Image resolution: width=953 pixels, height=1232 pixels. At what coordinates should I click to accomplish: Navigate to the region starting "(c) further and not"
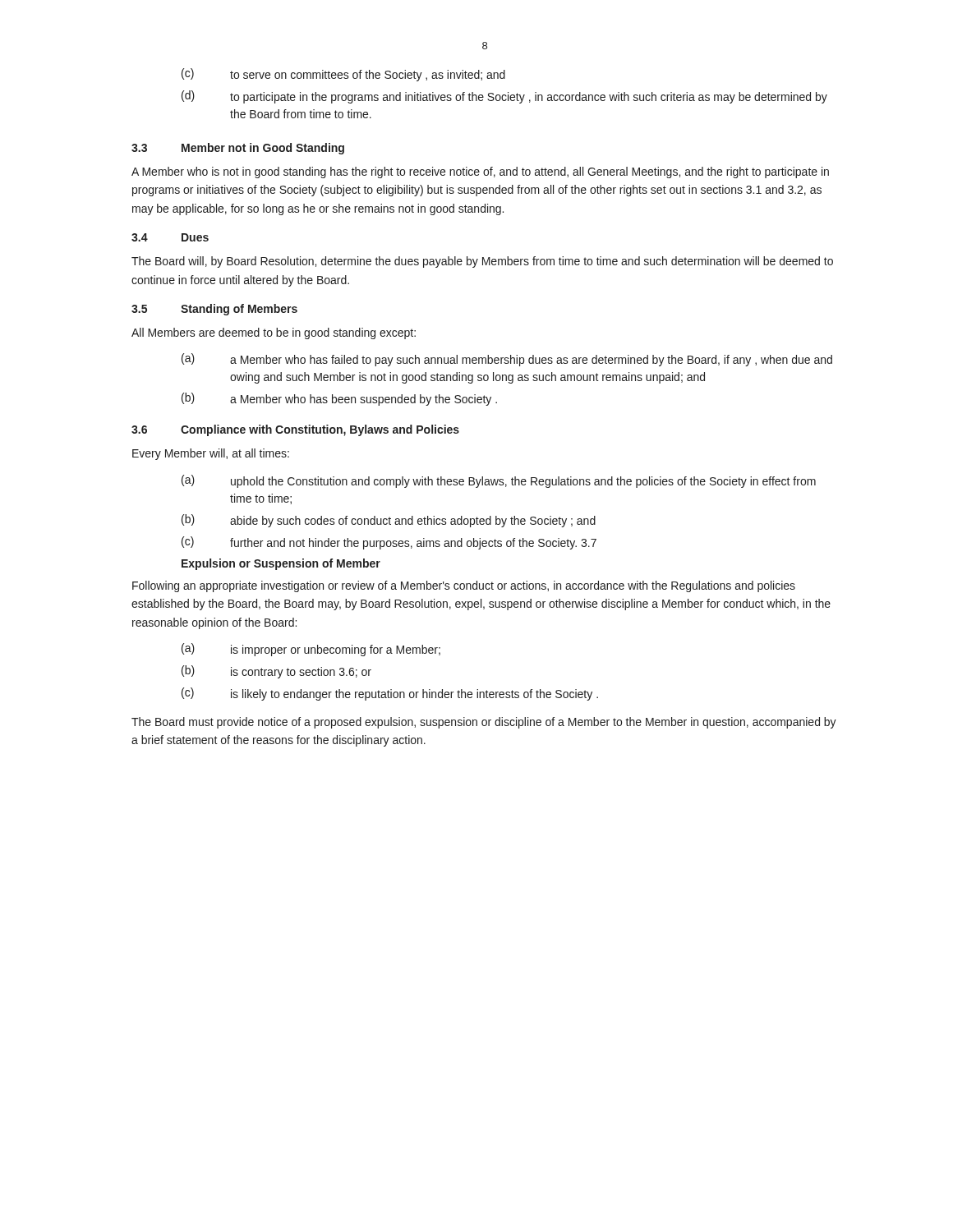tap(509, 543)
